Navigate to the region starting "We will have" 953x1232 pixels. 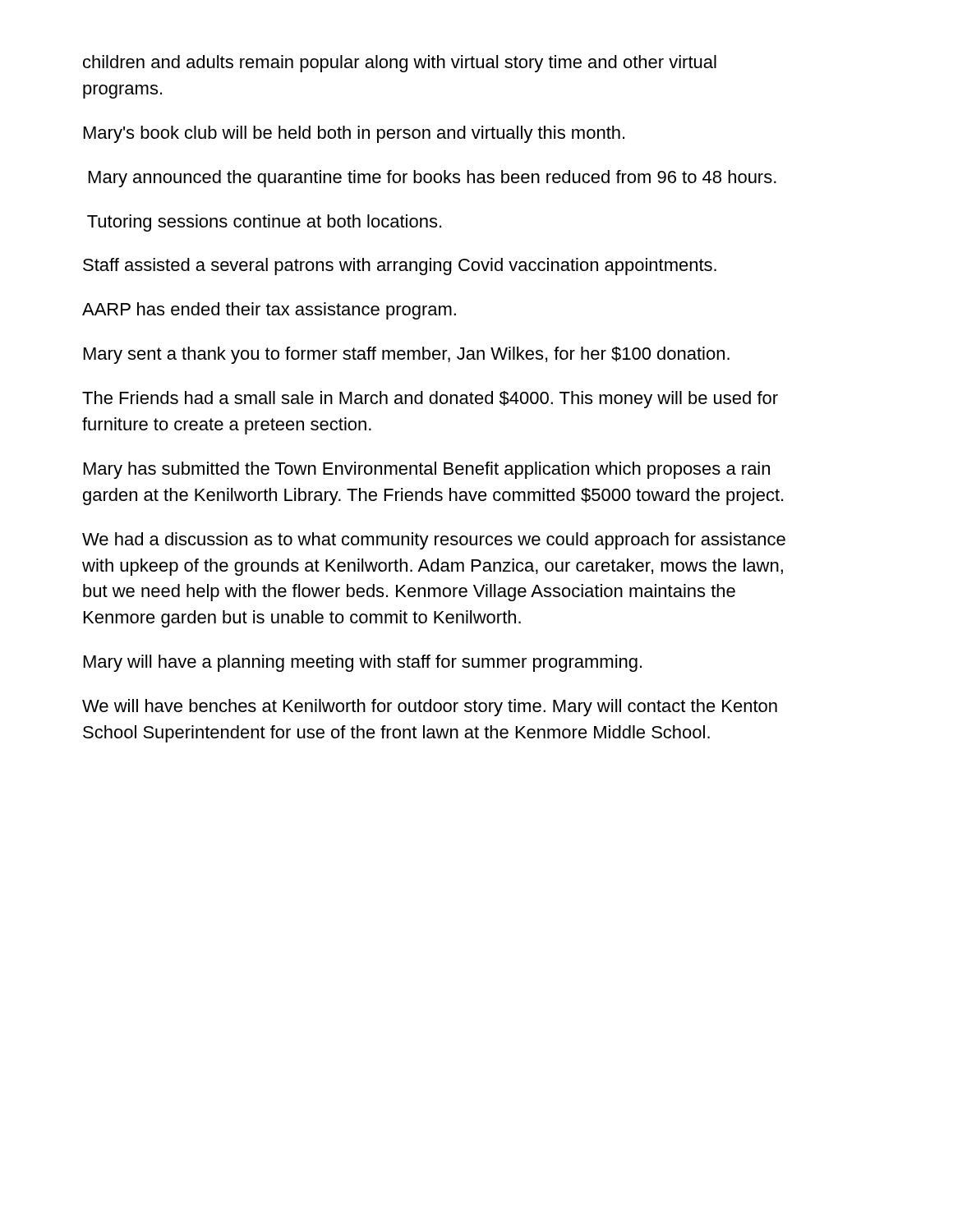tap(430, 719)
